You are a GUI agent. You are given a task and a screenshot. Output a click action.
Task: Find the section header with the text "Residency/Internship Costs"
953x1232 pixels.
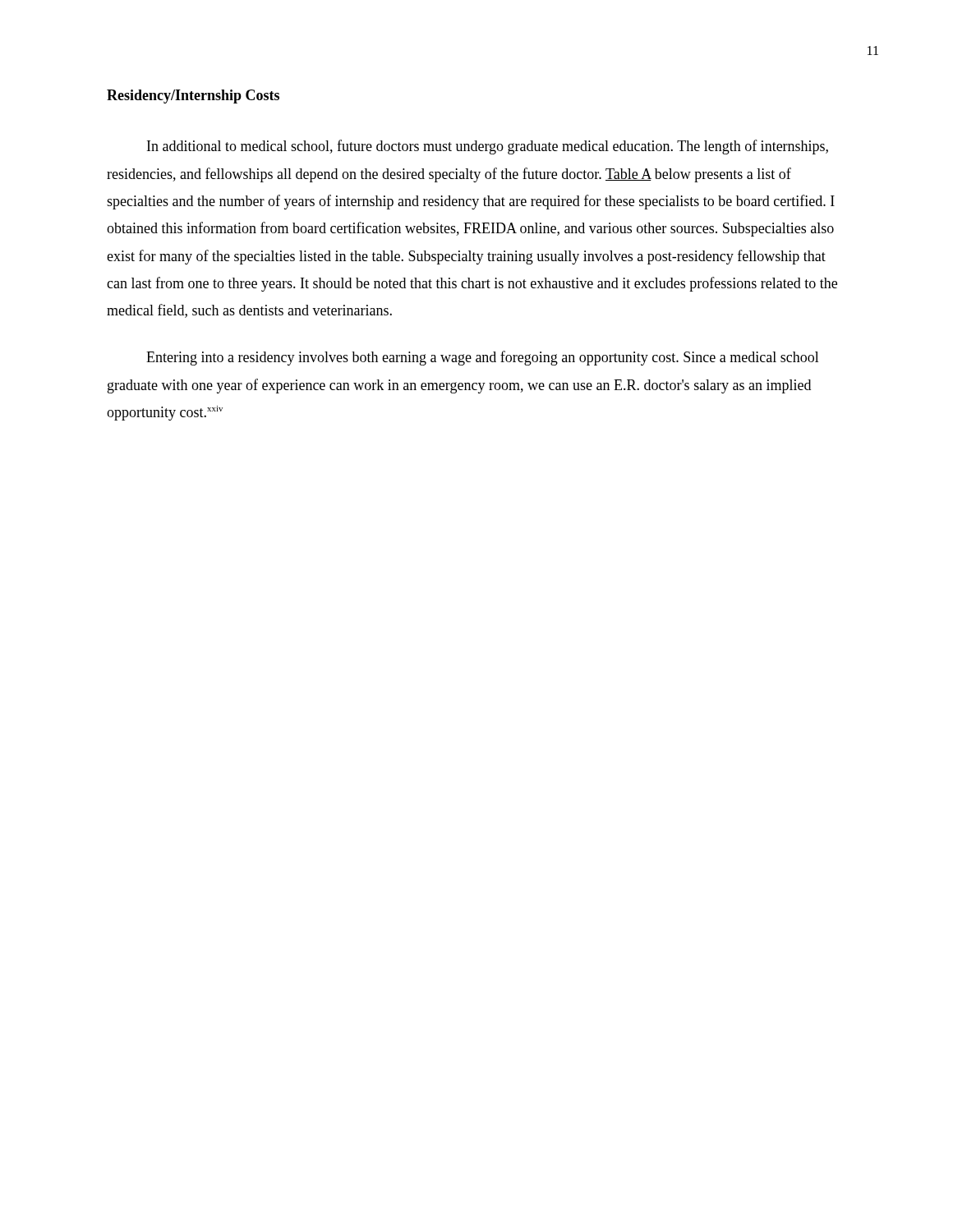[193, 95]
